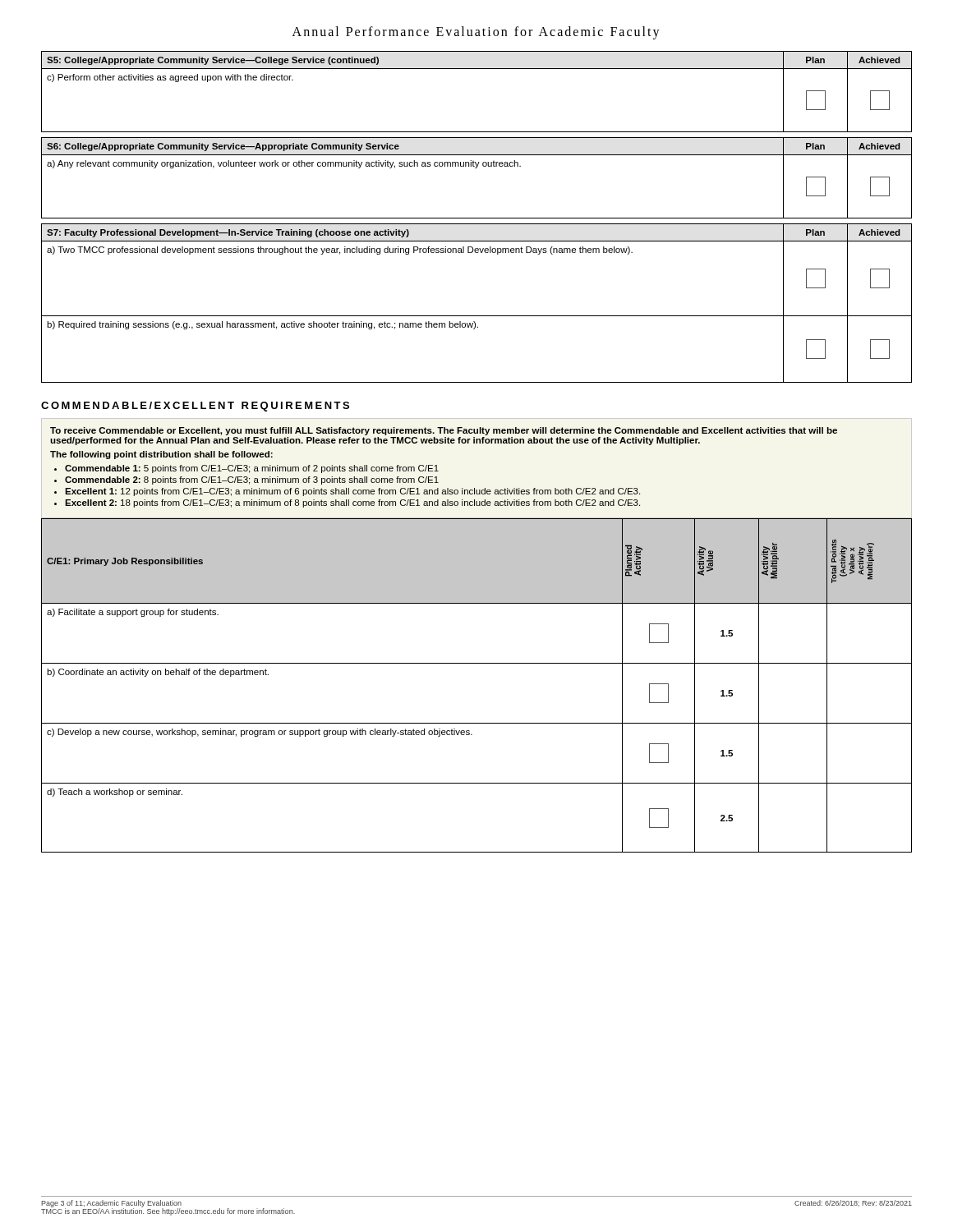The image size is (953, 1232).
Task: Find the table that mentions "C/E1: Primary Job"
Action: pos(476,685)
